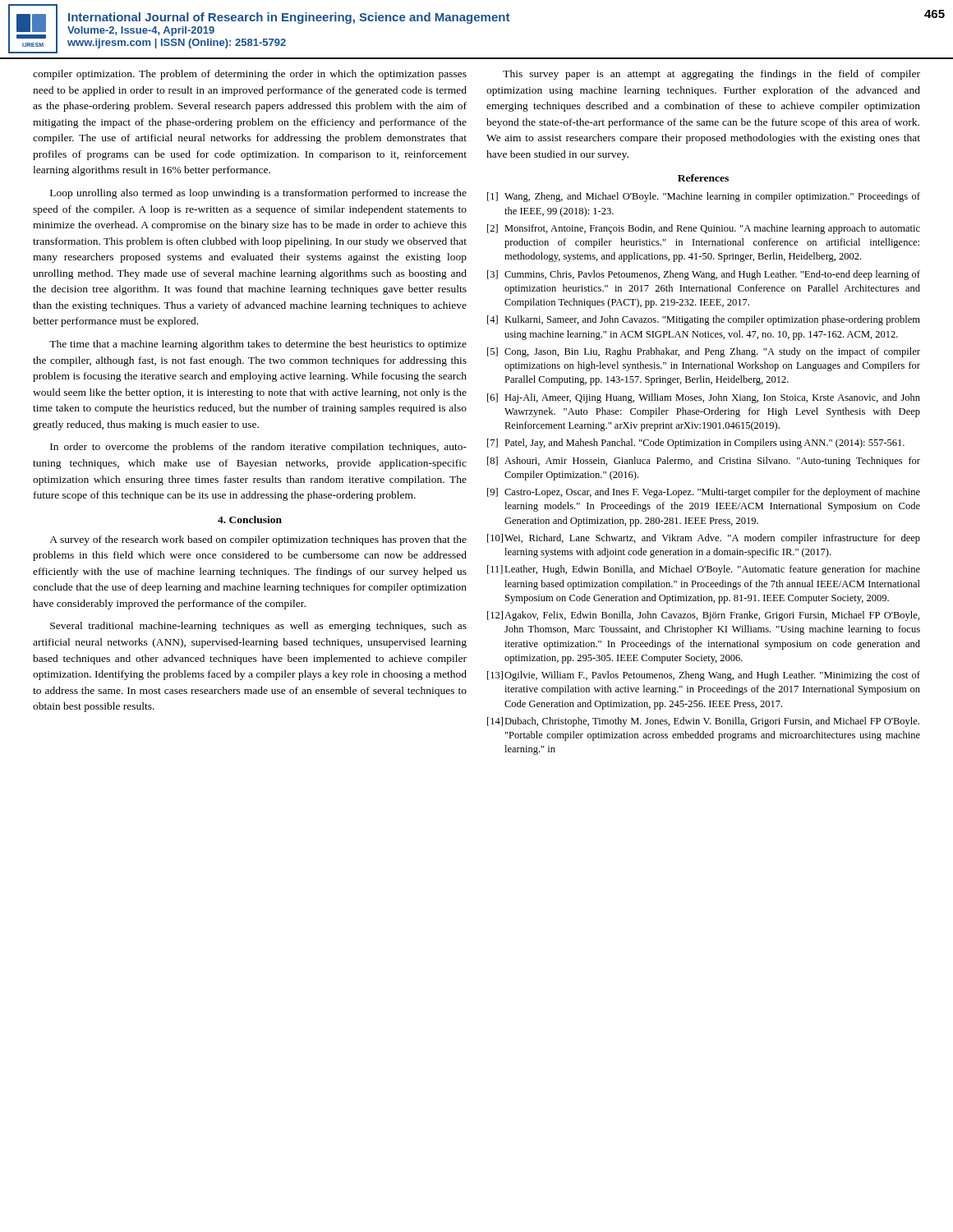Screen dimensions: 1232x953
Task: Find the list item with the text "[10] Wei, Richard, Lane Schwartz, and Vikram Adve."
Action: pyautogui.click(x=703, y=545)
